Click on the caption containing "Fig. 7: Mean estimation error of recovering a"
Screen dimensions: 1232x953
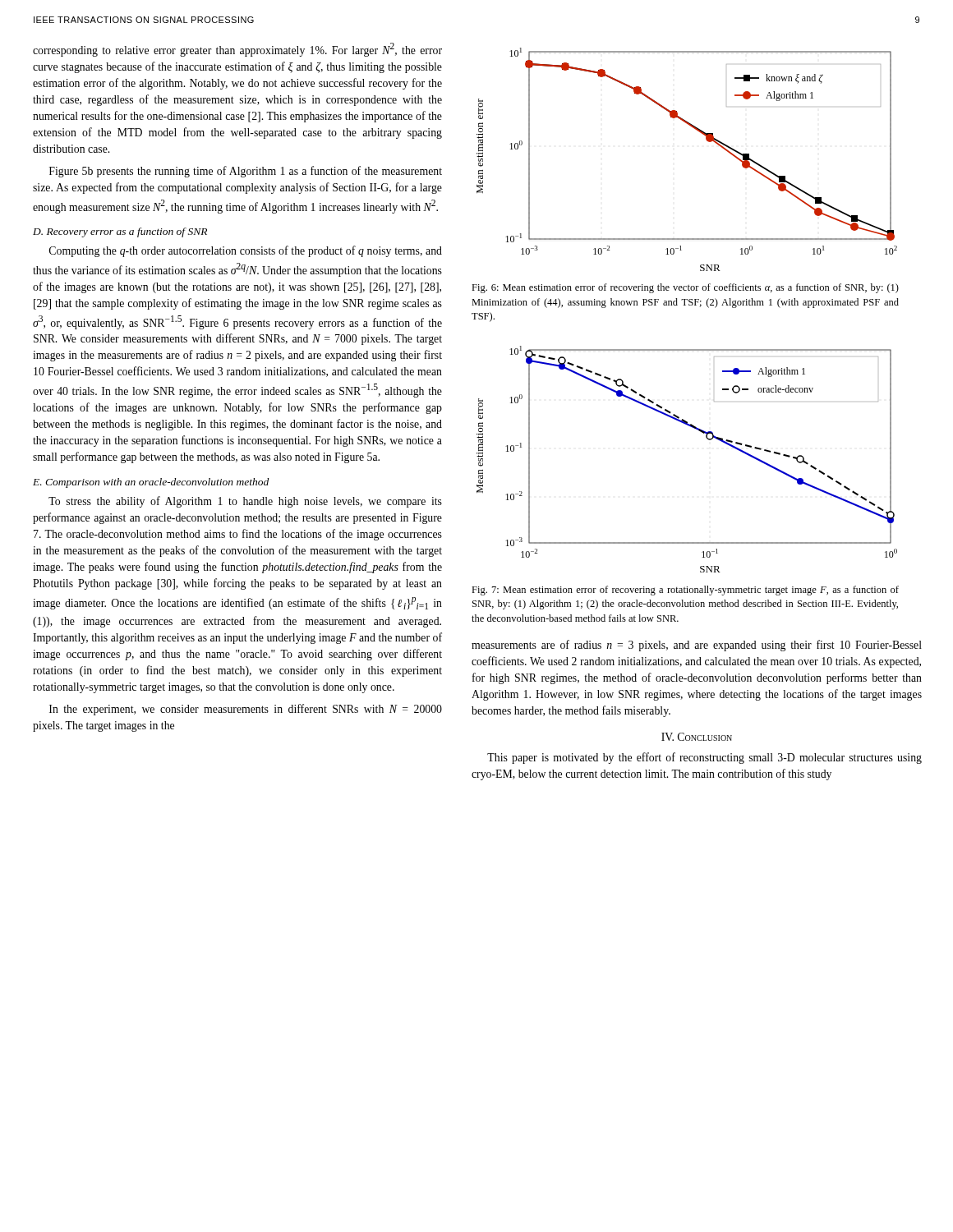[x=685, y=604]
